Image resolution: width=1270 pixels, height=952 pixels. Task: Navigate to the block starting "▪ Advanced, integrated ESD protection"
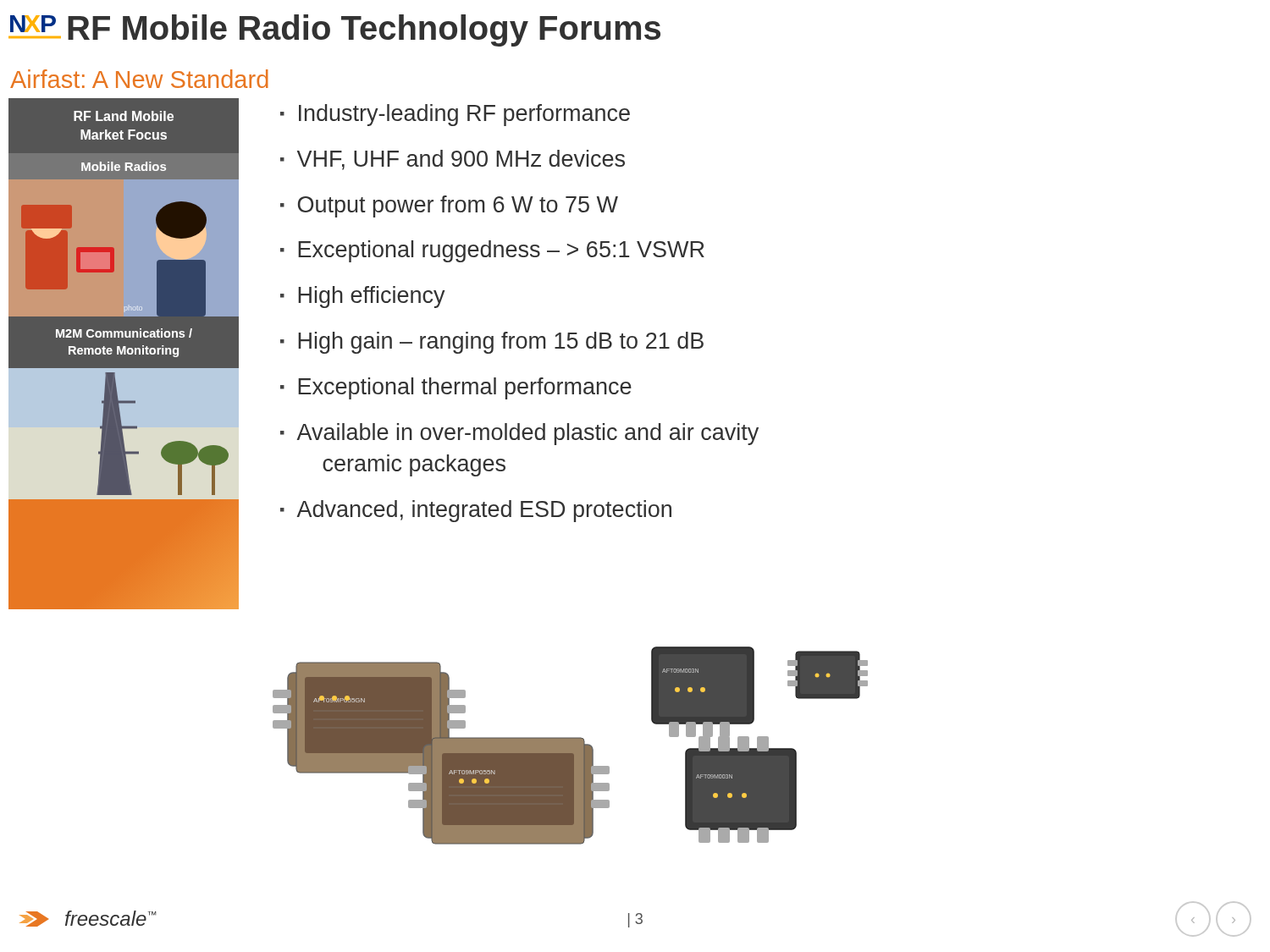476,510
